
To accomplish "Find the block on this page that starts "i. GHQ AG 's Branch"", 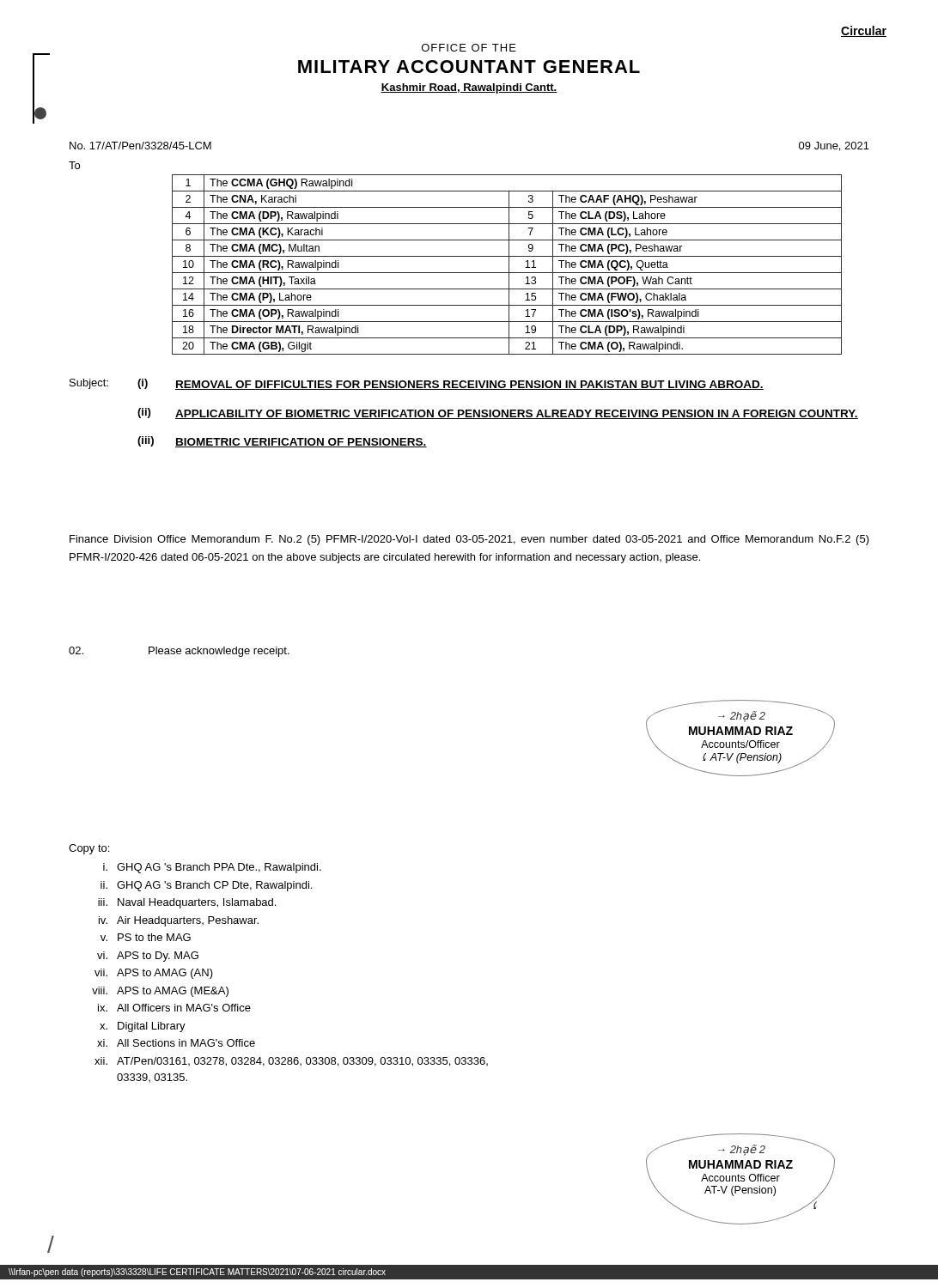I will pos(212,868).
